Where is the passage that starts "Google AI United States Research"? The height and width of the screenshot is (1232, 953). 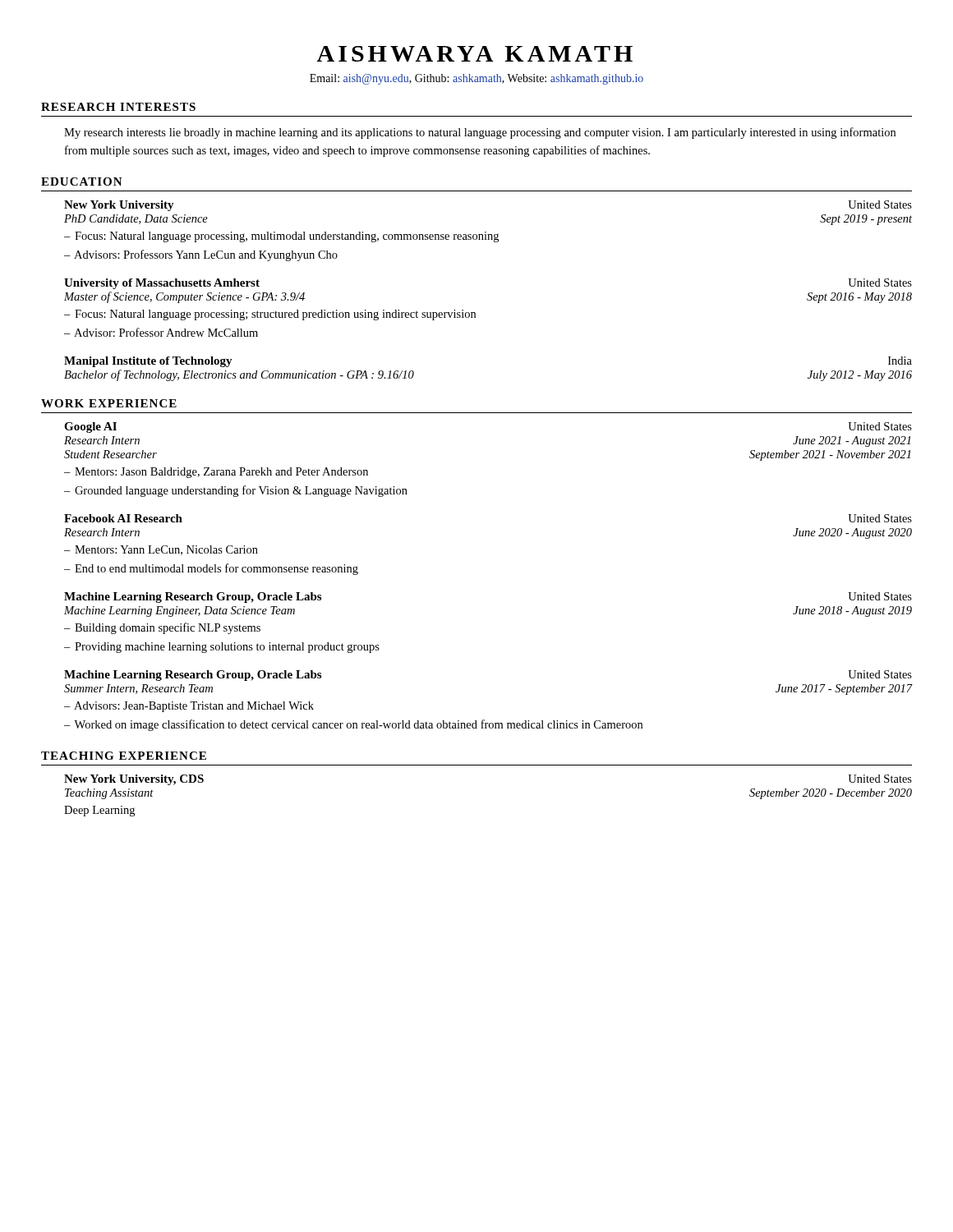pos(93,428)
